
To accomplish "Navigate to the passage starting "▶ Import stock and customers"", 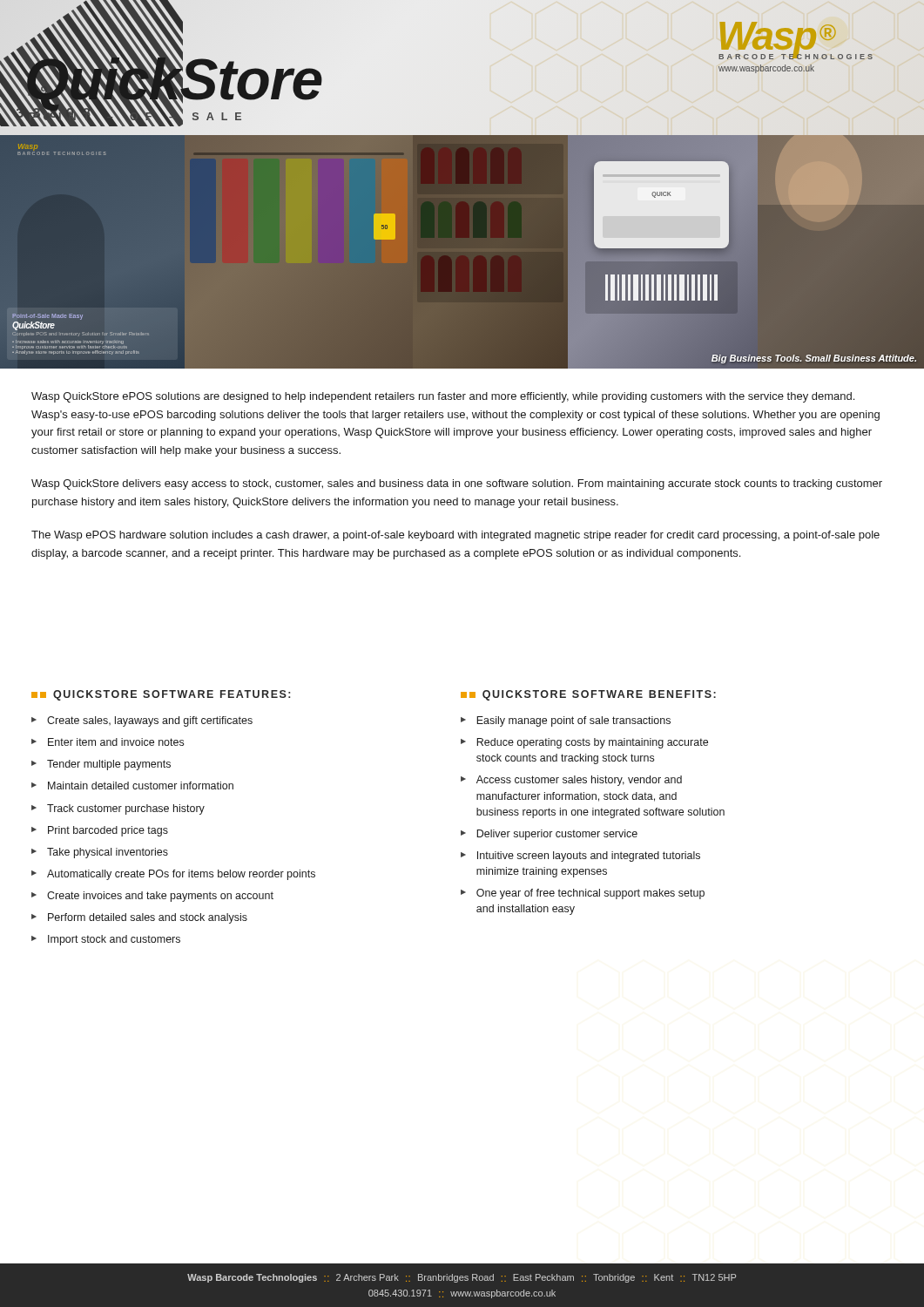I will click(106, 940).
